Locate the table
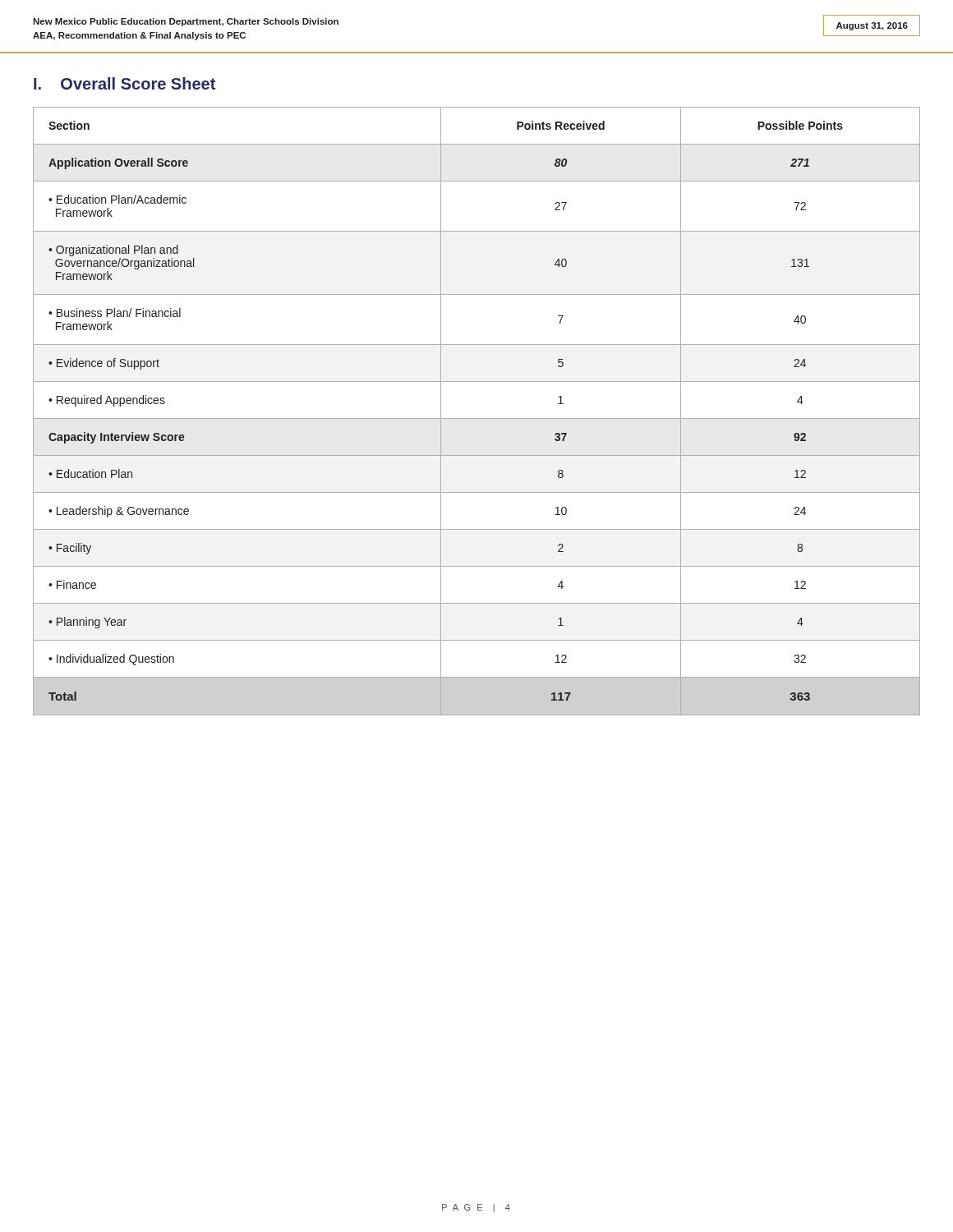 (x=476, y=411)
